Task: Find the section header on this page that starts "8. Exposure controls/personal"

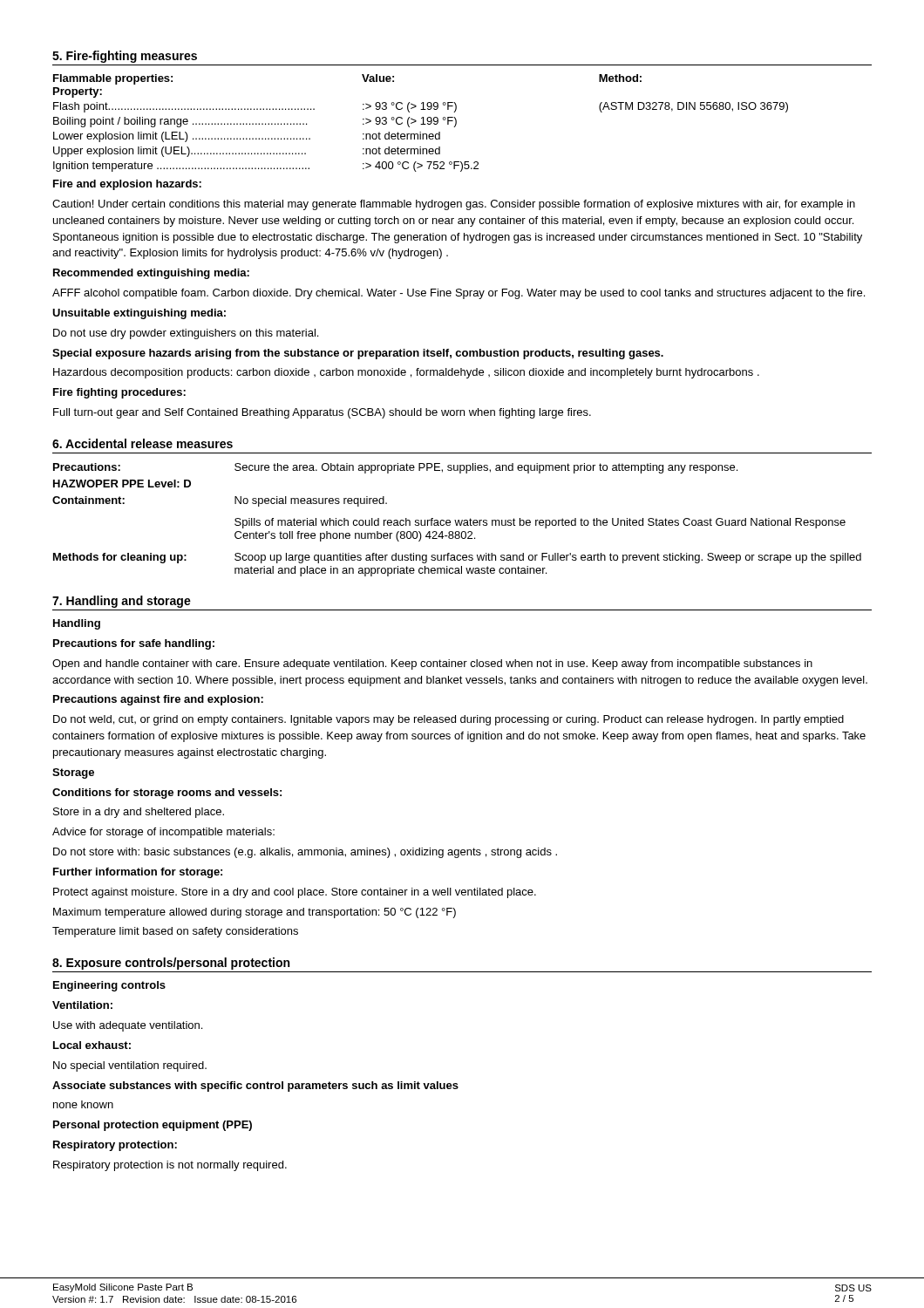Action: [171, 963]
